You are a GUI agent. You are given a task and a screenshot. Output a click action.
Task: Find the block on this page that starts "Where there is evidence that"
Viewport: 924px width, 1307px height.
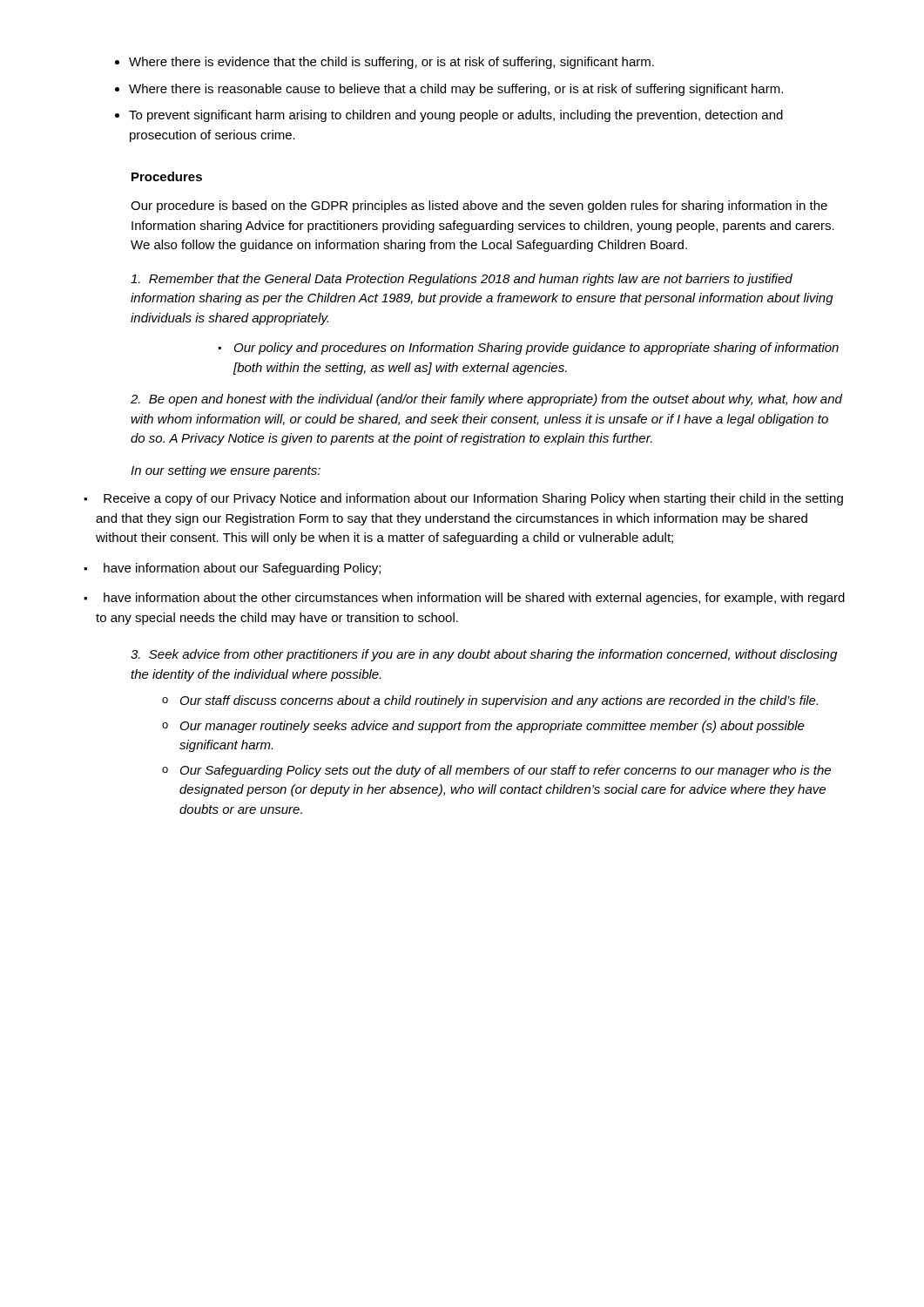click(x=475, y=98)
